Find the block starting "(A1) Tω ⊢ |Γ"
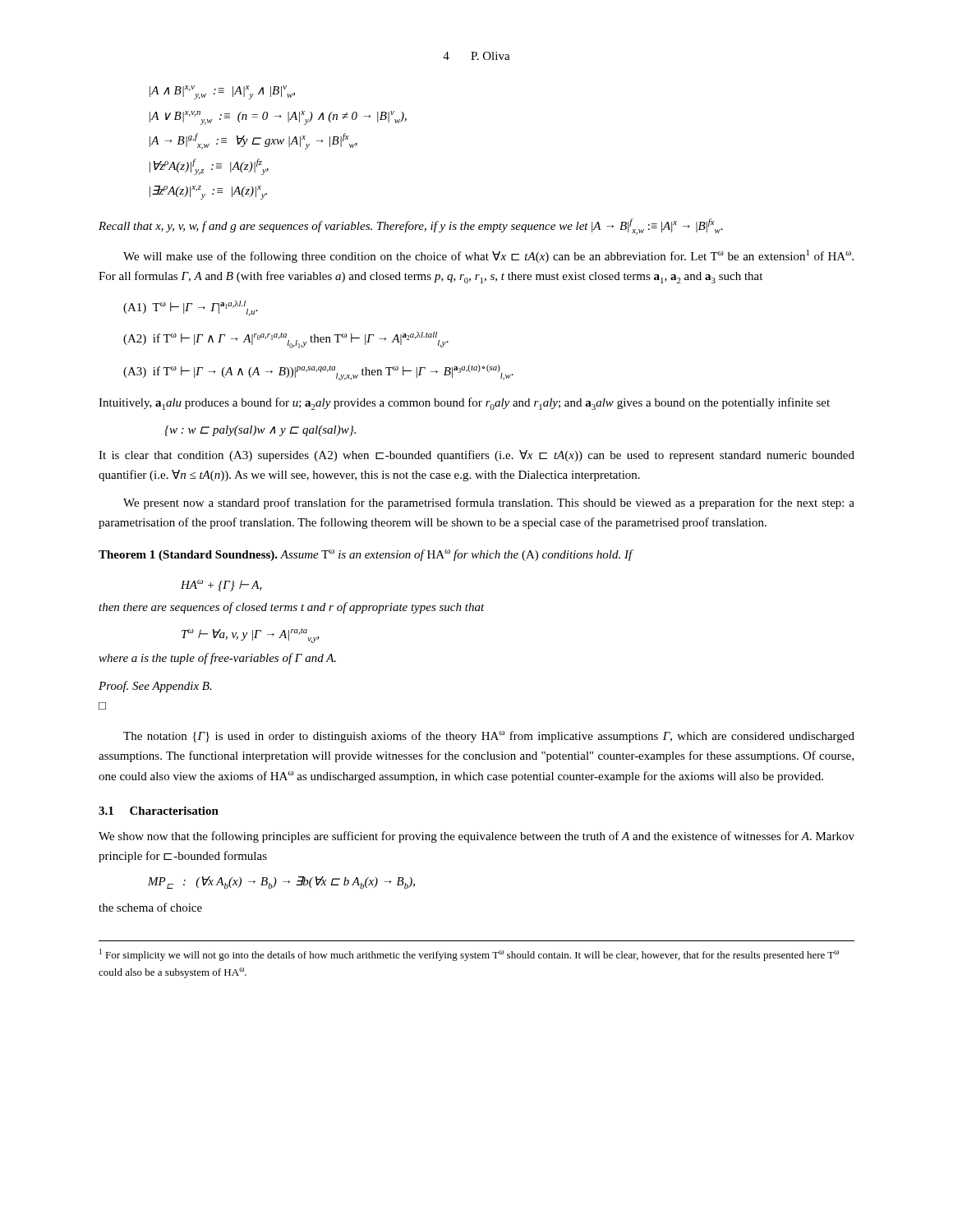Viewport: 953px width, 1232px height. coord(191,307)
